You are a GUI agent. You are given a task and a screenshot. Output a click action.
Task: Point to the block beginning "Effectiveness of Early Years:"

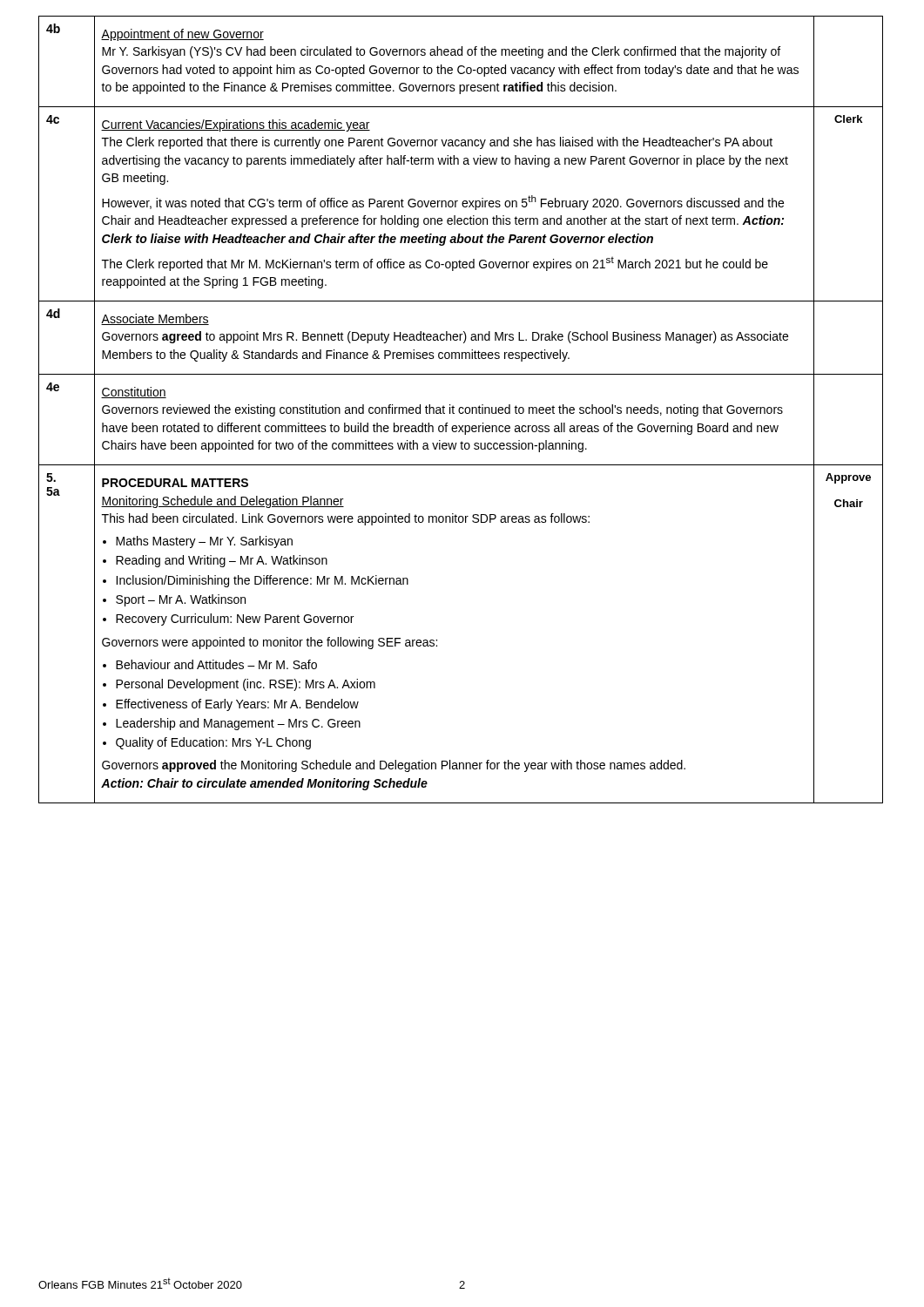pos(237,704)
